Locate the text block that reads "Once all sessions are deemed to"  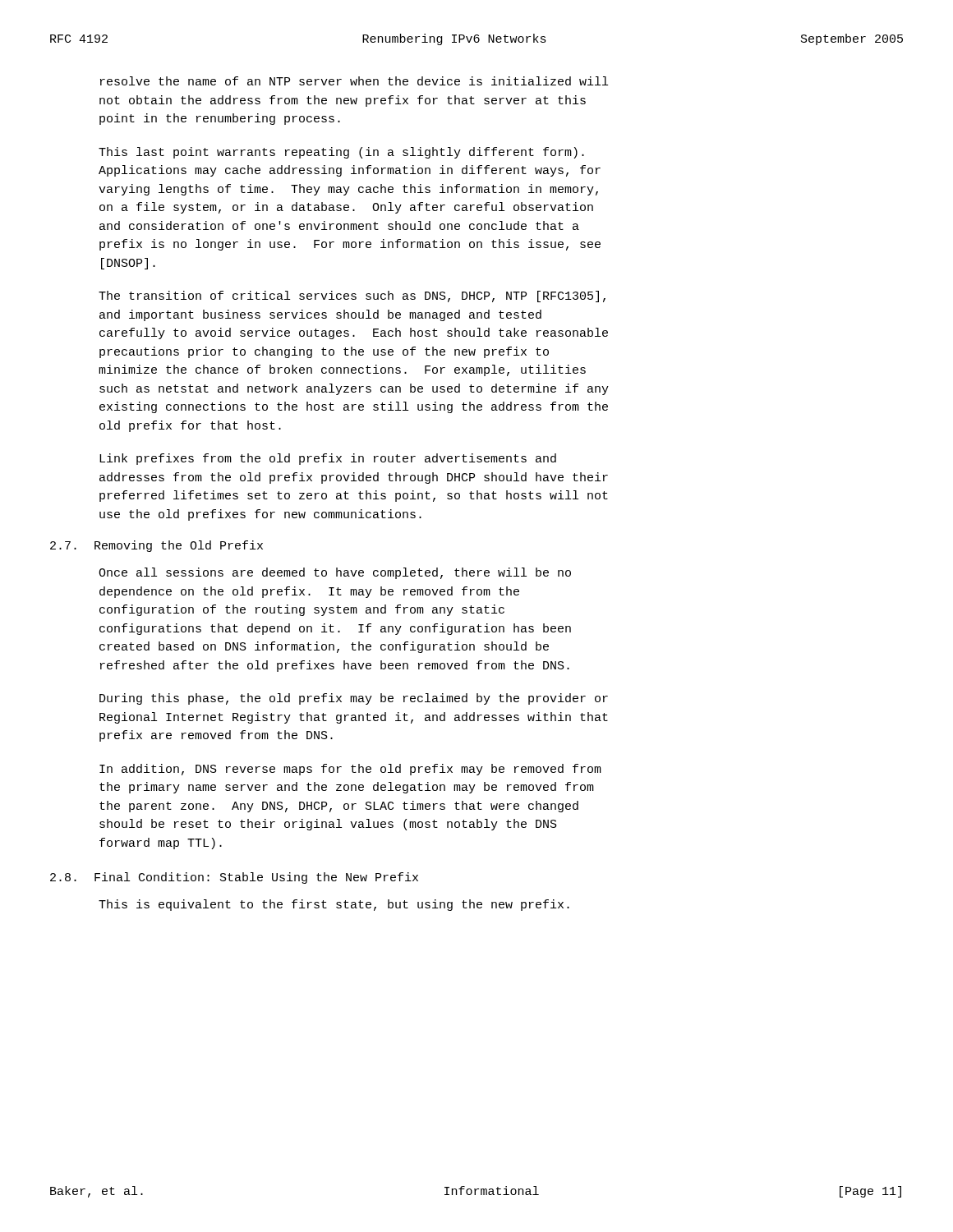tap(476, 621)
